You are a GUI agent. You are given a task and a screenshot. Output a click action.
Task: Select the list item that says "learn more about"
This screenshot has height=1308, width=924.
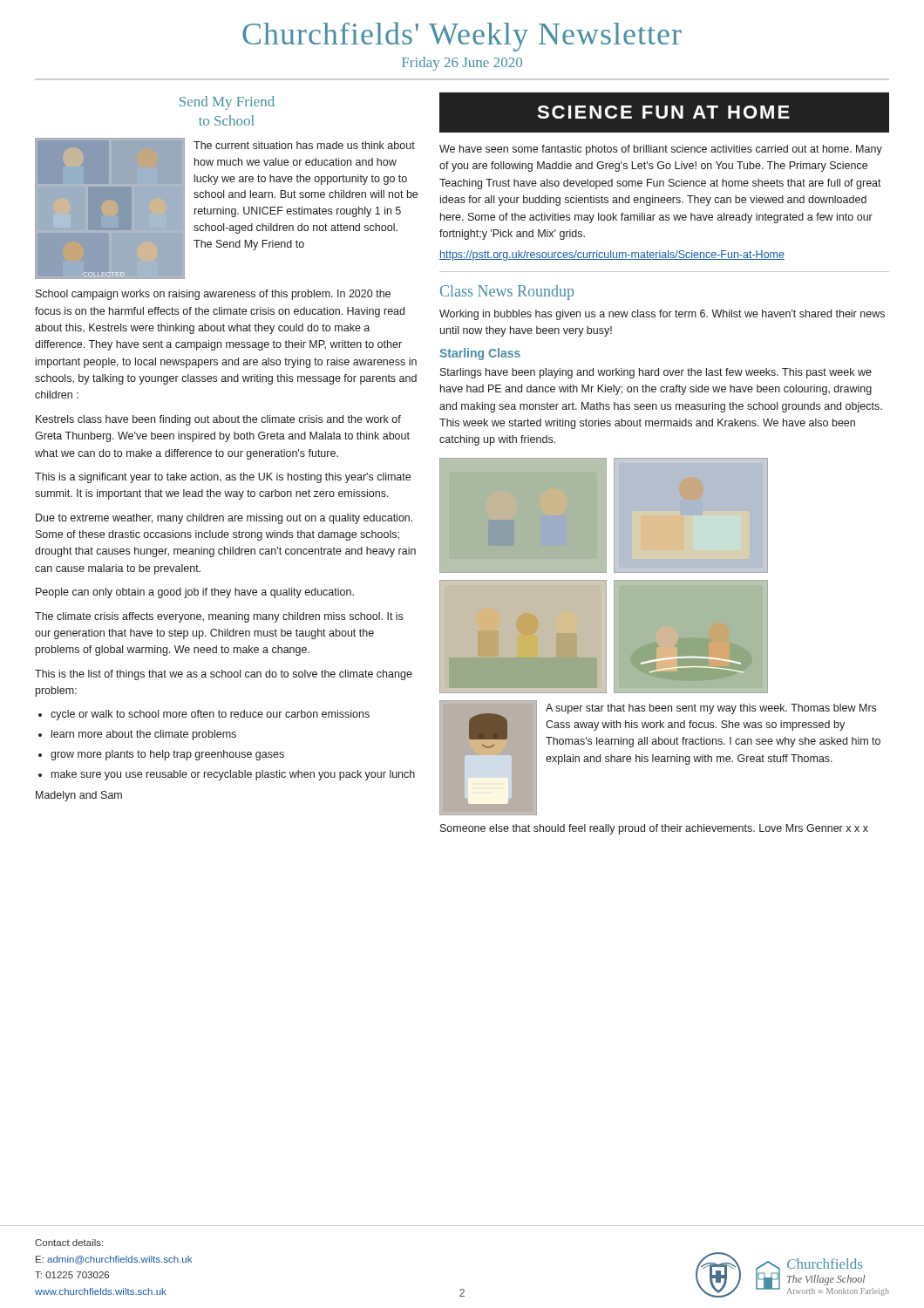144,734
